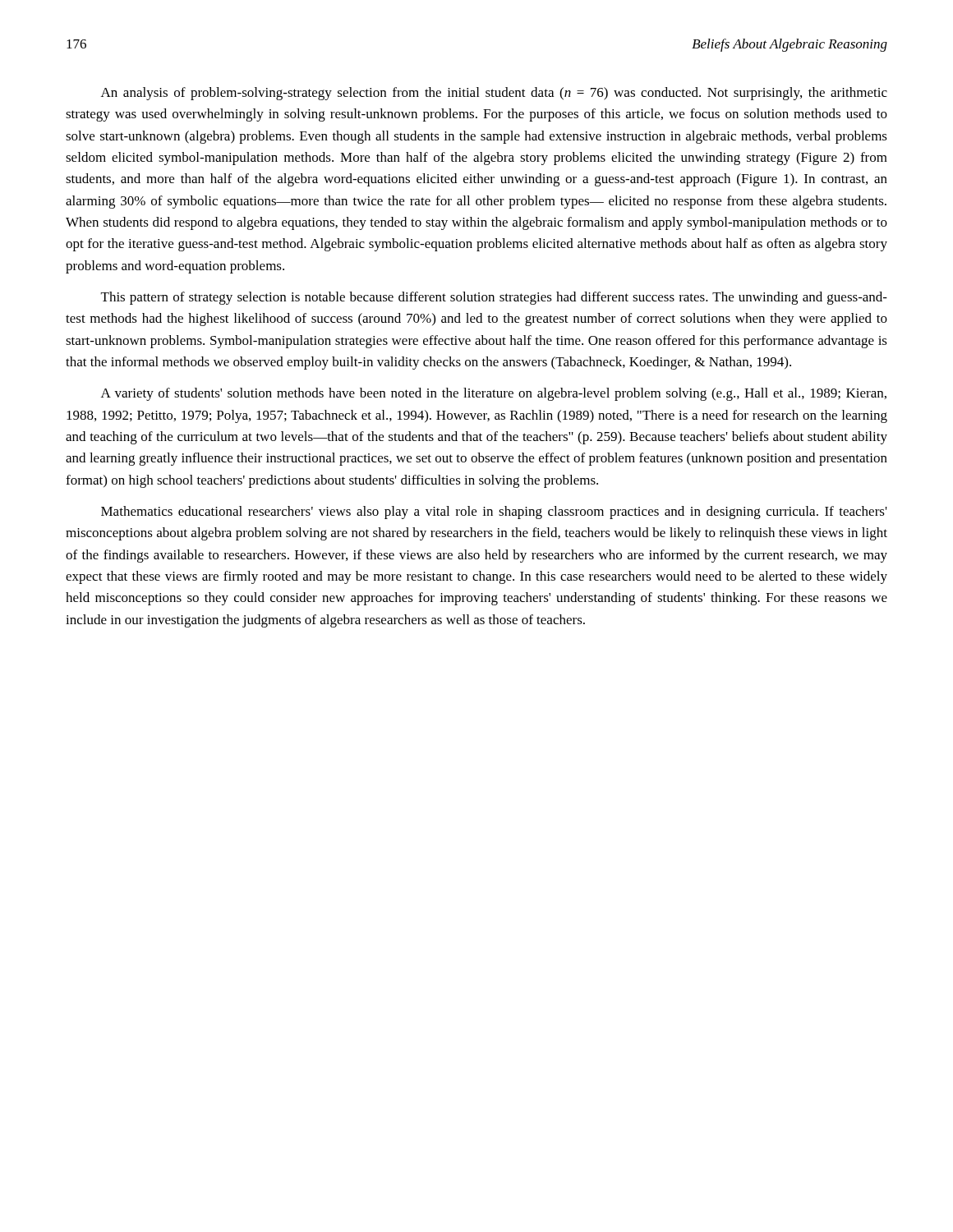Find the text block that reads "This pattern of strategy selection is notable"

476,329
